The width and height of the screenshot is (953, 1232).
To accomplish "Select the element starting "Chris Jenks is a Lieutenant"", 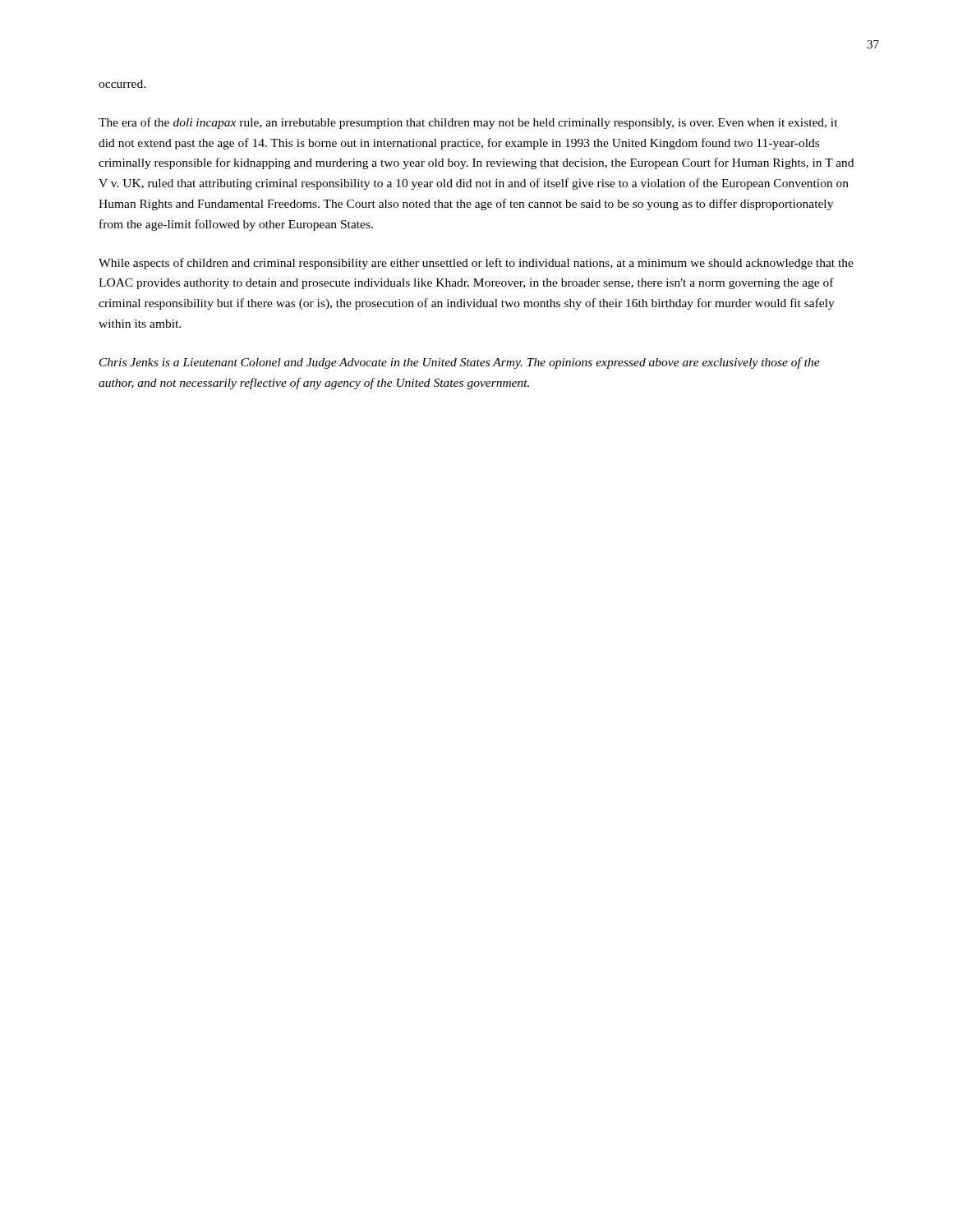I will [x=459, y=372].
